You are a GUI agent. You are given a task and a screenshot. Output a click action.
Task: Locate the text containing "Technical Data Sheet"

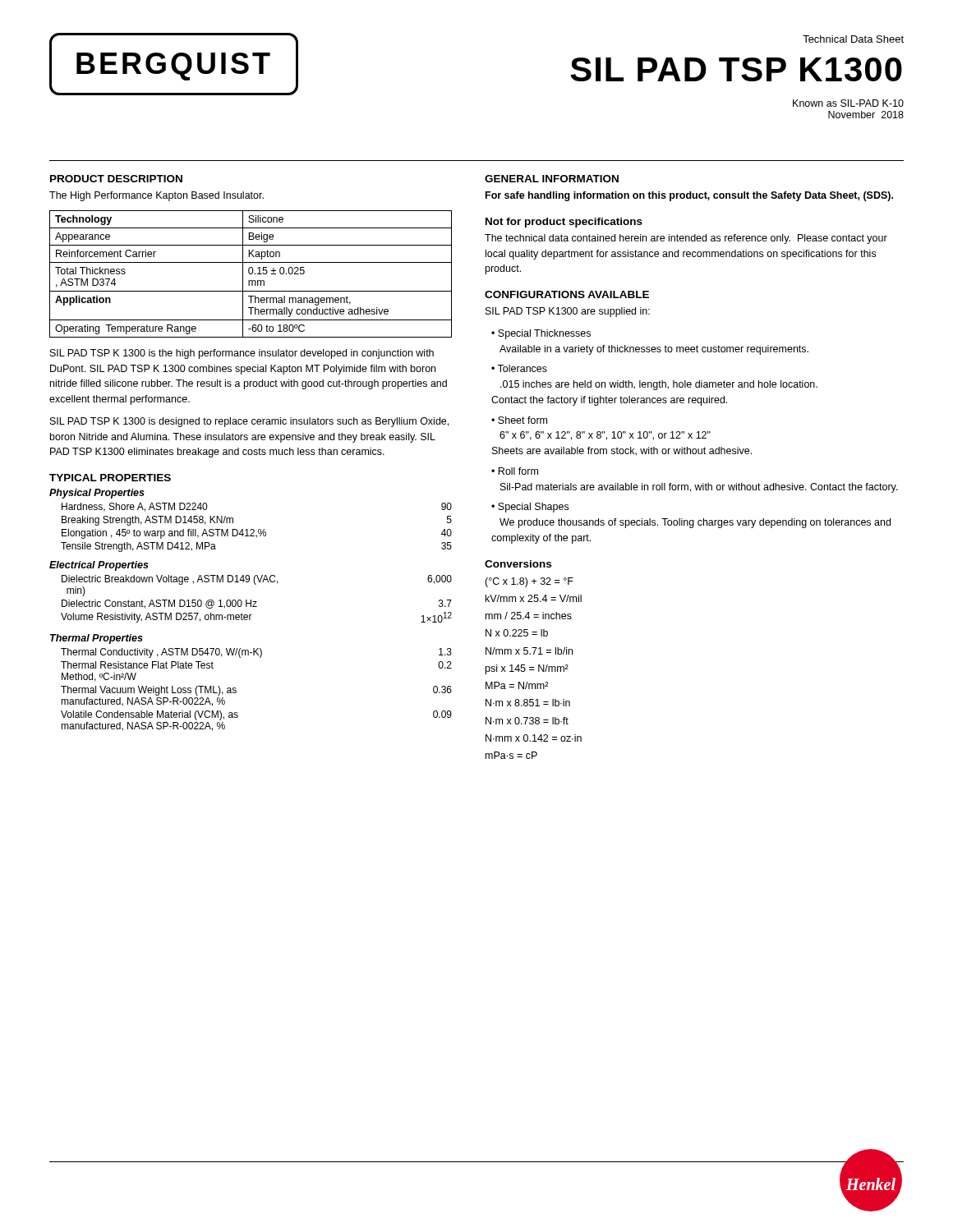click(x=853, y=39)
